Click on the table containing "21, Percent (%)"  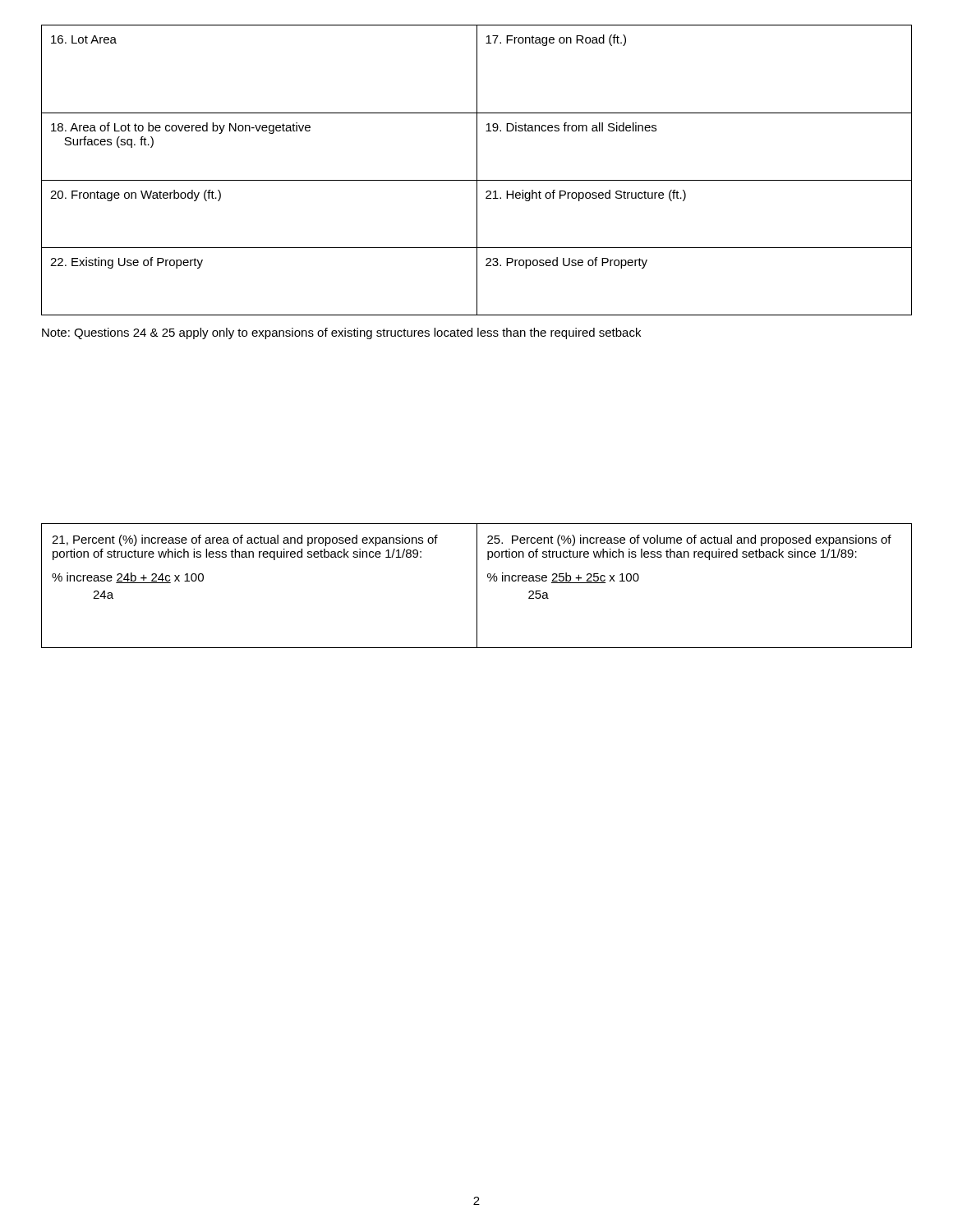(x=476, y=585)
